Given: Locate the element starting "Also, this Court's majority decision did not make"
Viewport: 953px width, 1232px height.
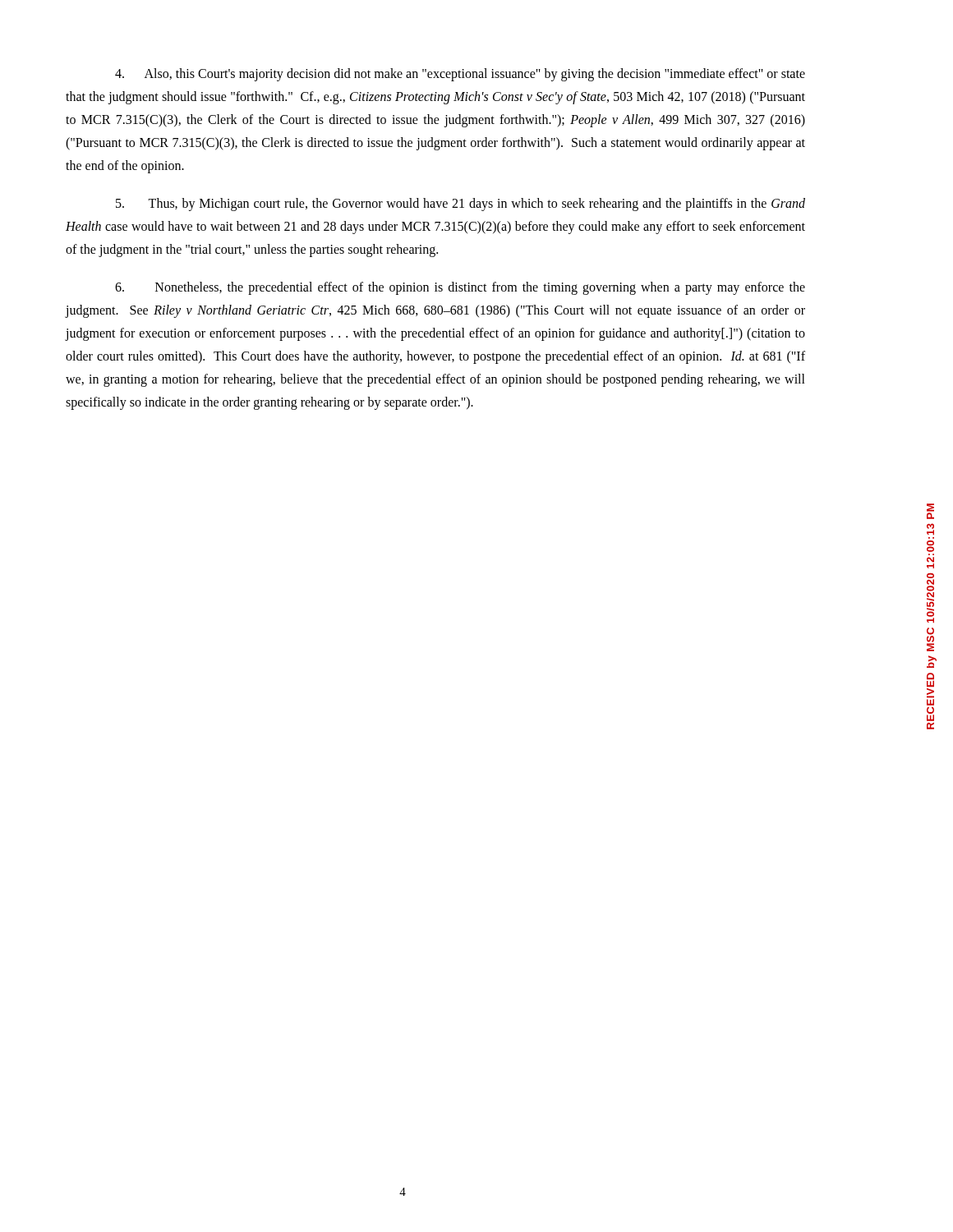Looking at the screenshot, I should coord(435,120).
